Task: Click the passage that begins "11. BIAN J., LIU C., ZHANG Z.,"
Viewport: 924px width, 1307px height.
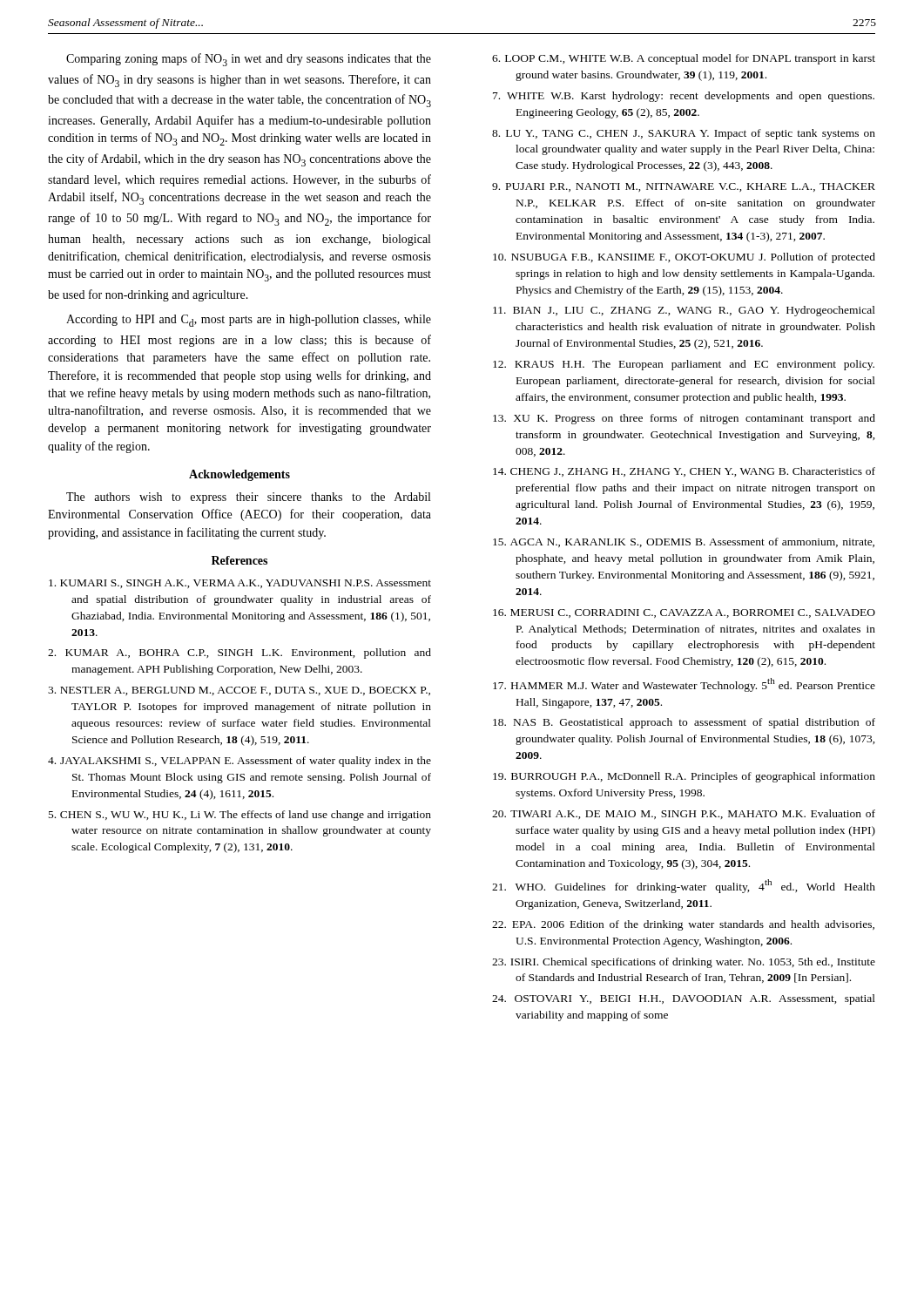Action: click(x=684, y=327)
